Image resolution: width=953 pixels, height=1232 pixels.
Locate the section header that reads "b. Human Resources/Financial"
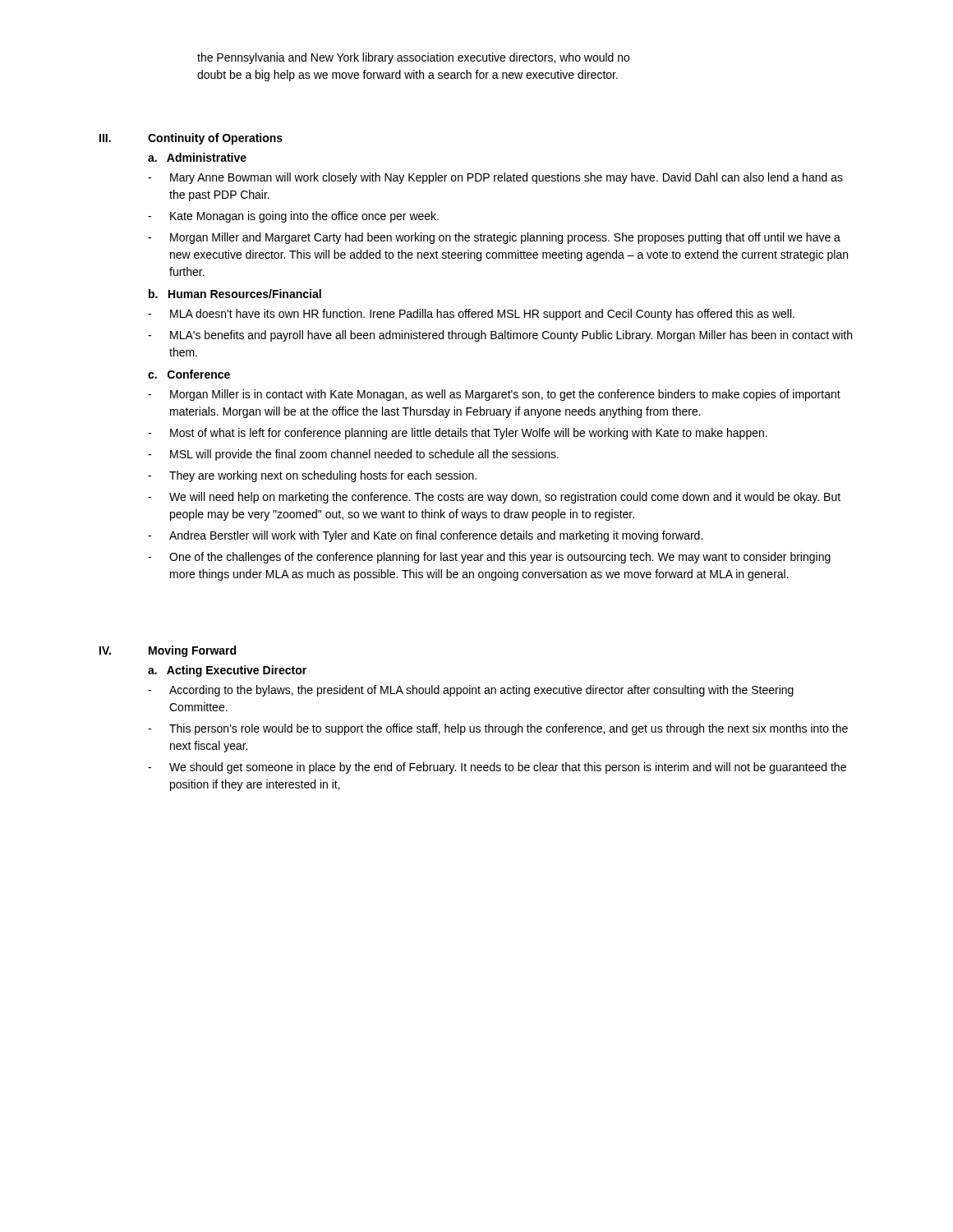235,294
